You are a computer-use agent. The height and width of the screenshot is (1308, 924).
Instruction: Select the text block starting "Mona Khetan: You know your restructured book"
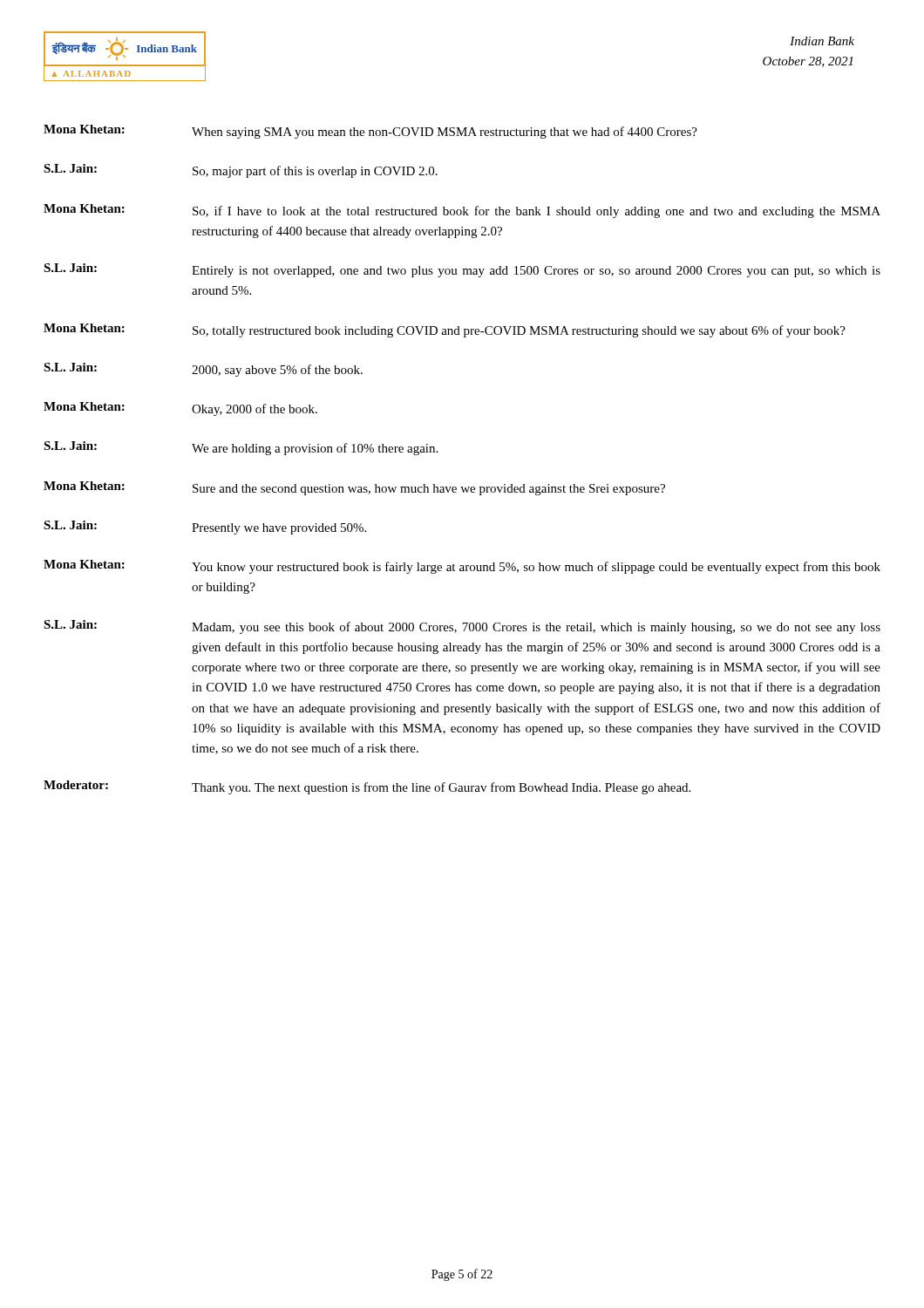462,577
